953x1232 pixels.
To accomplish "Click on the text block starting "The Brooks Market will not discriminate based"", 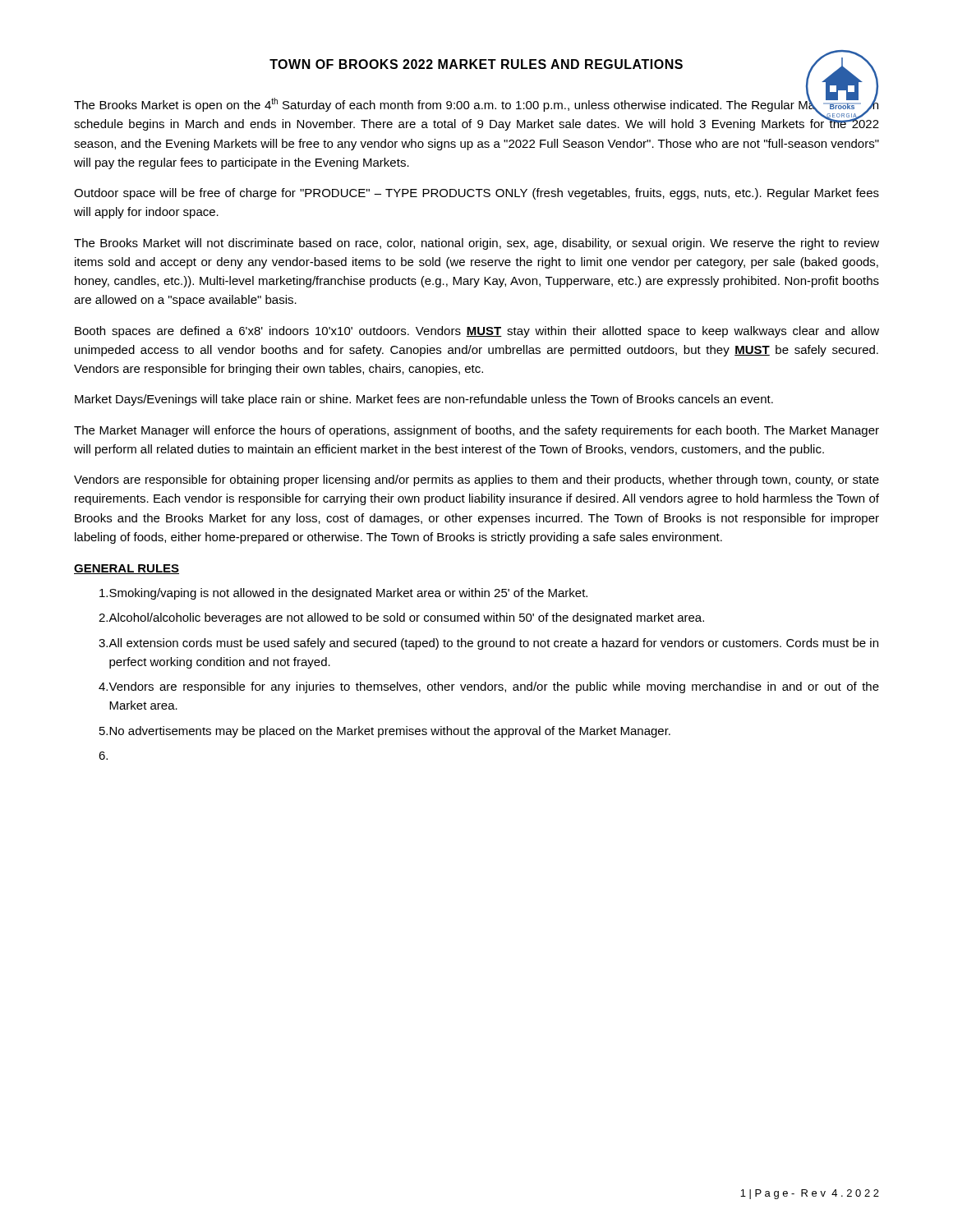I will click(x=476, y=271).
